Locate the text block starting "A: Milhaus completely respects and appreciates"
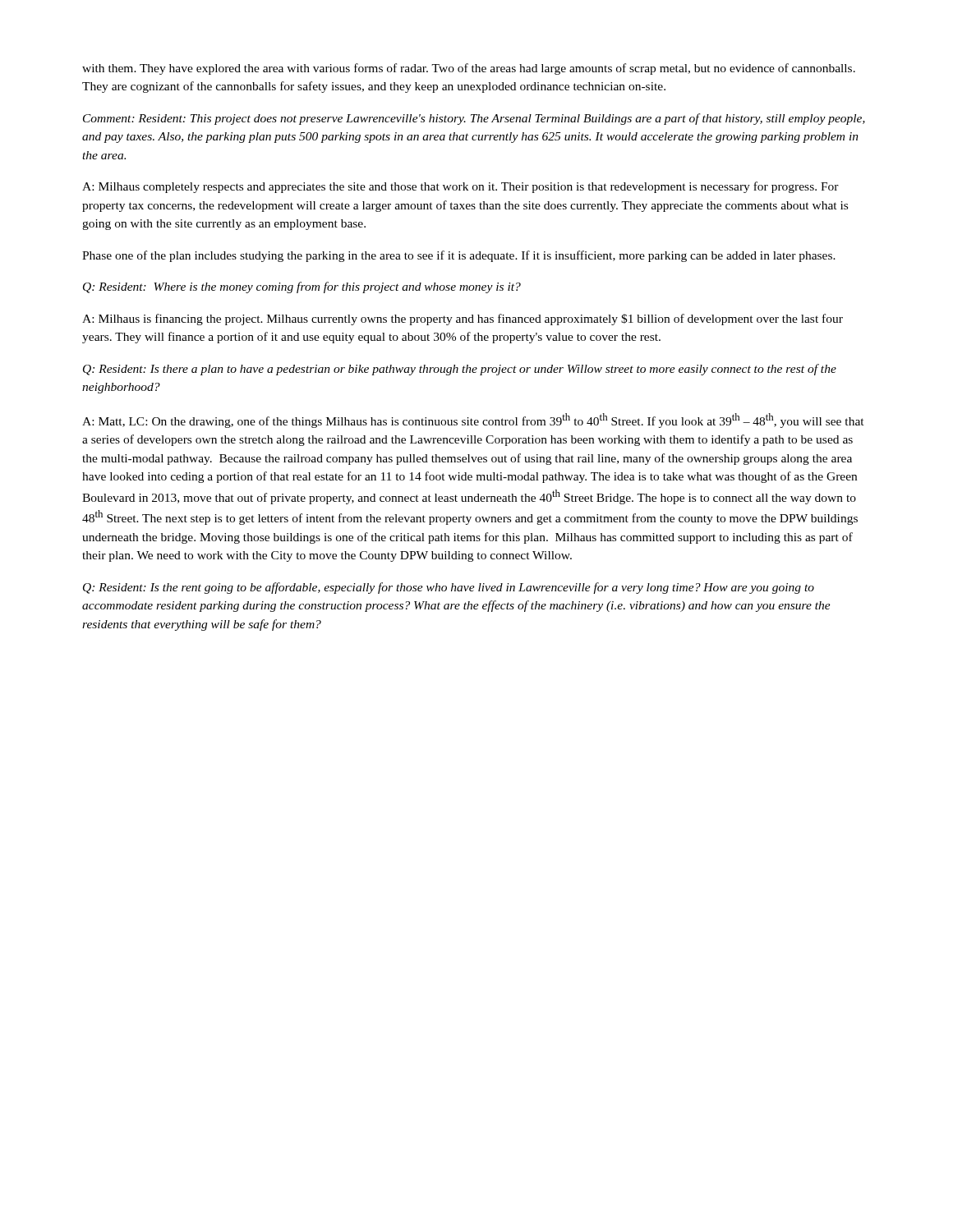Image resolution: width=953 pixels, height=1232 pixels. pyautogui.click(x=465, y=205)
